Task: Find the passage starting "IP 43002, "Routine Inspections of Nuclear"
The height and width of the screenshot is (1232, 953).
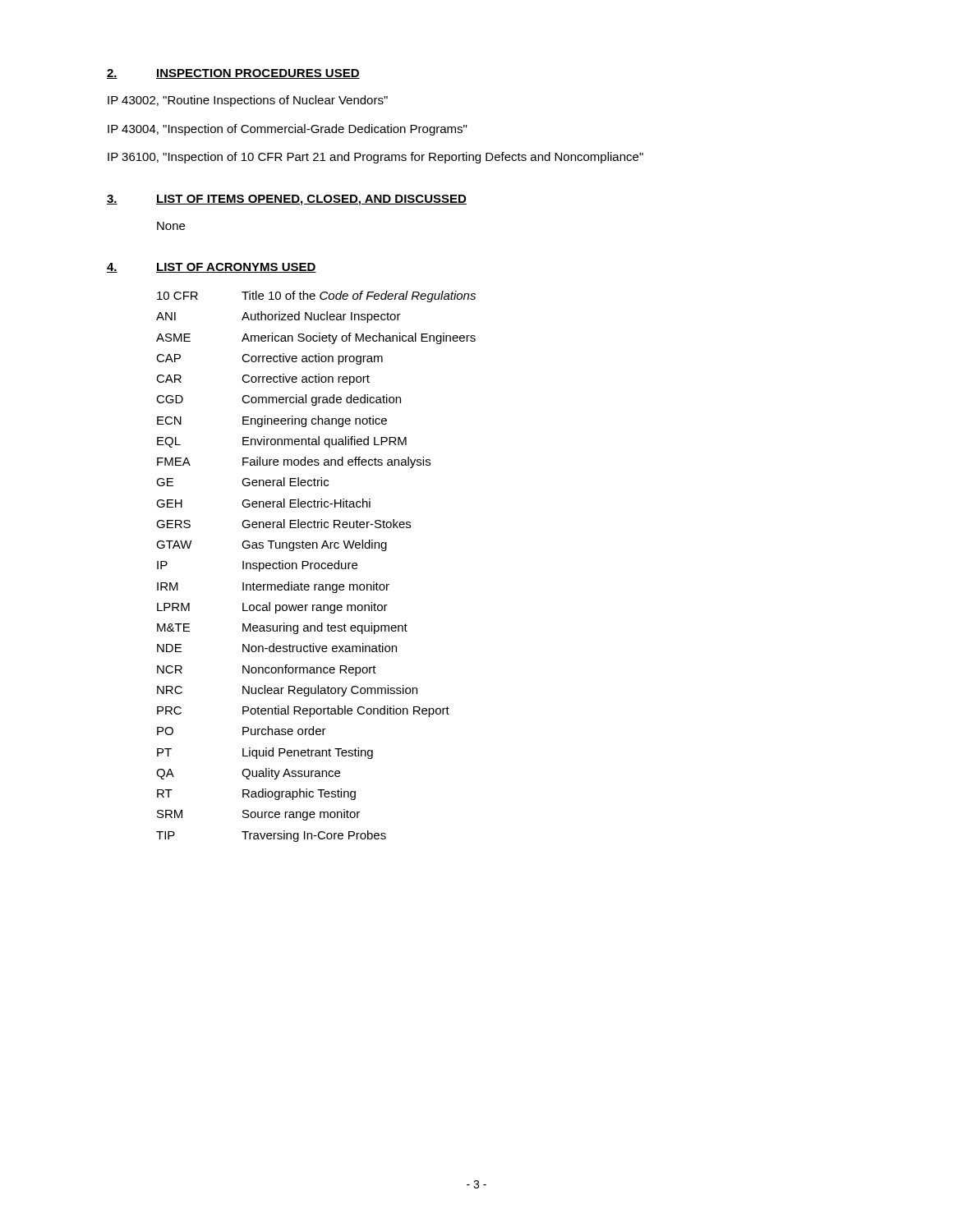Action: pyautogui.click(x=247, y=100)
